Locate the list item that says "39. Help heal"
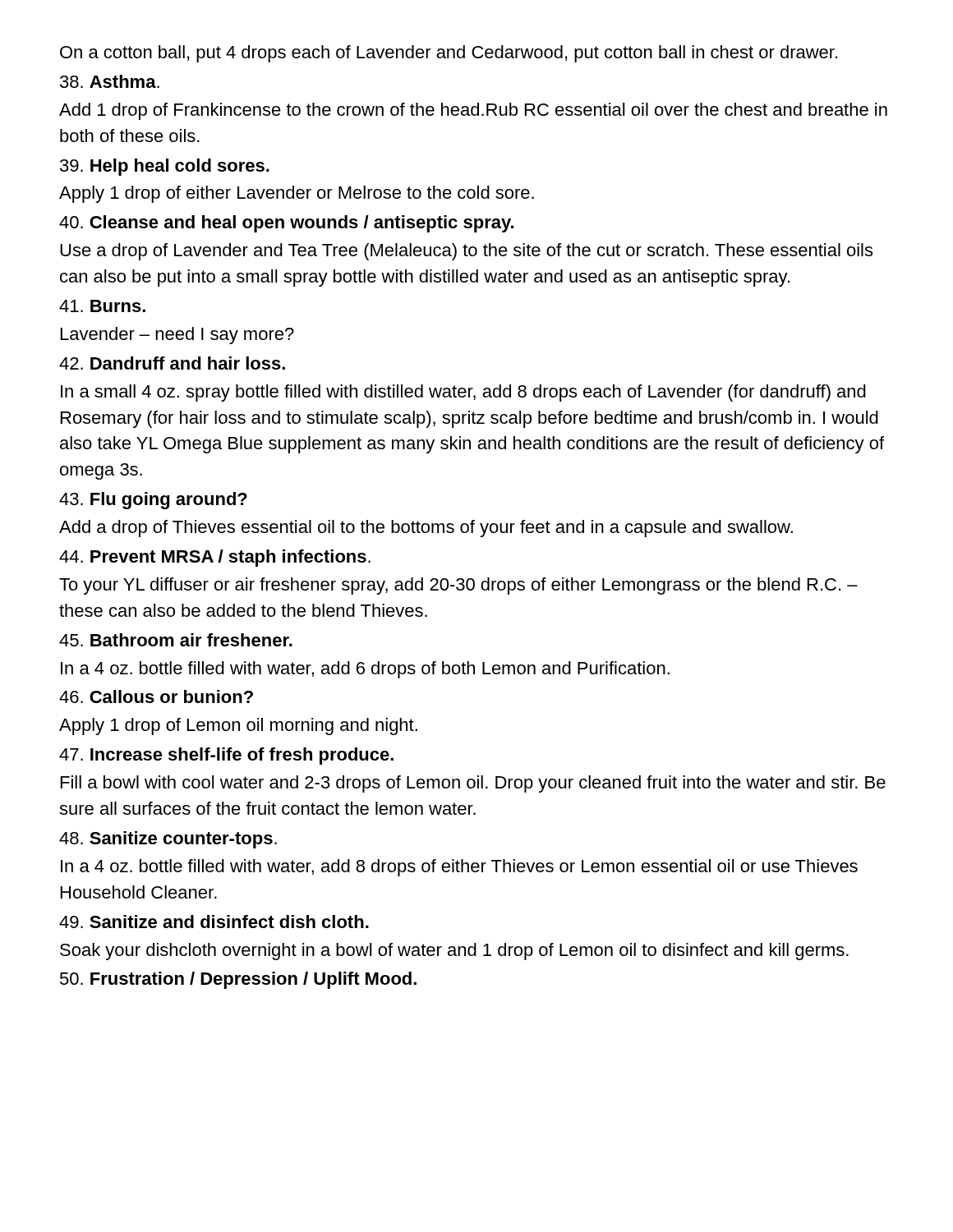The width and height of the screenshot is (953, 1232). coord(476,179)
